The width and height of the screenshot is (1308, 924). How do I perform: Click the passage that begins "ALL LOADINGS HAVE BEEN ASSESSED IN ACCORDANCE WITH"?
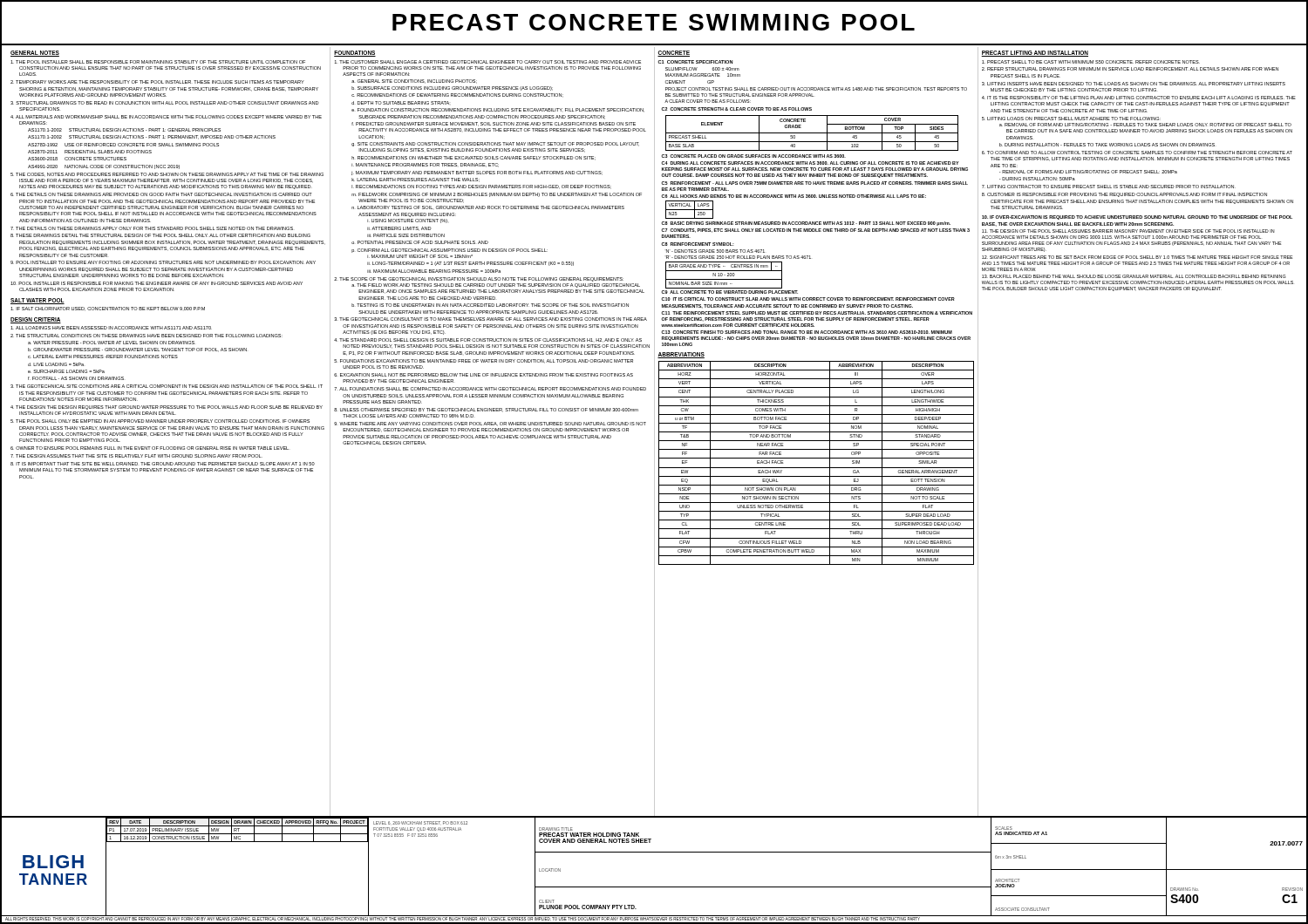pyautogui.click(x=111, y=328)
